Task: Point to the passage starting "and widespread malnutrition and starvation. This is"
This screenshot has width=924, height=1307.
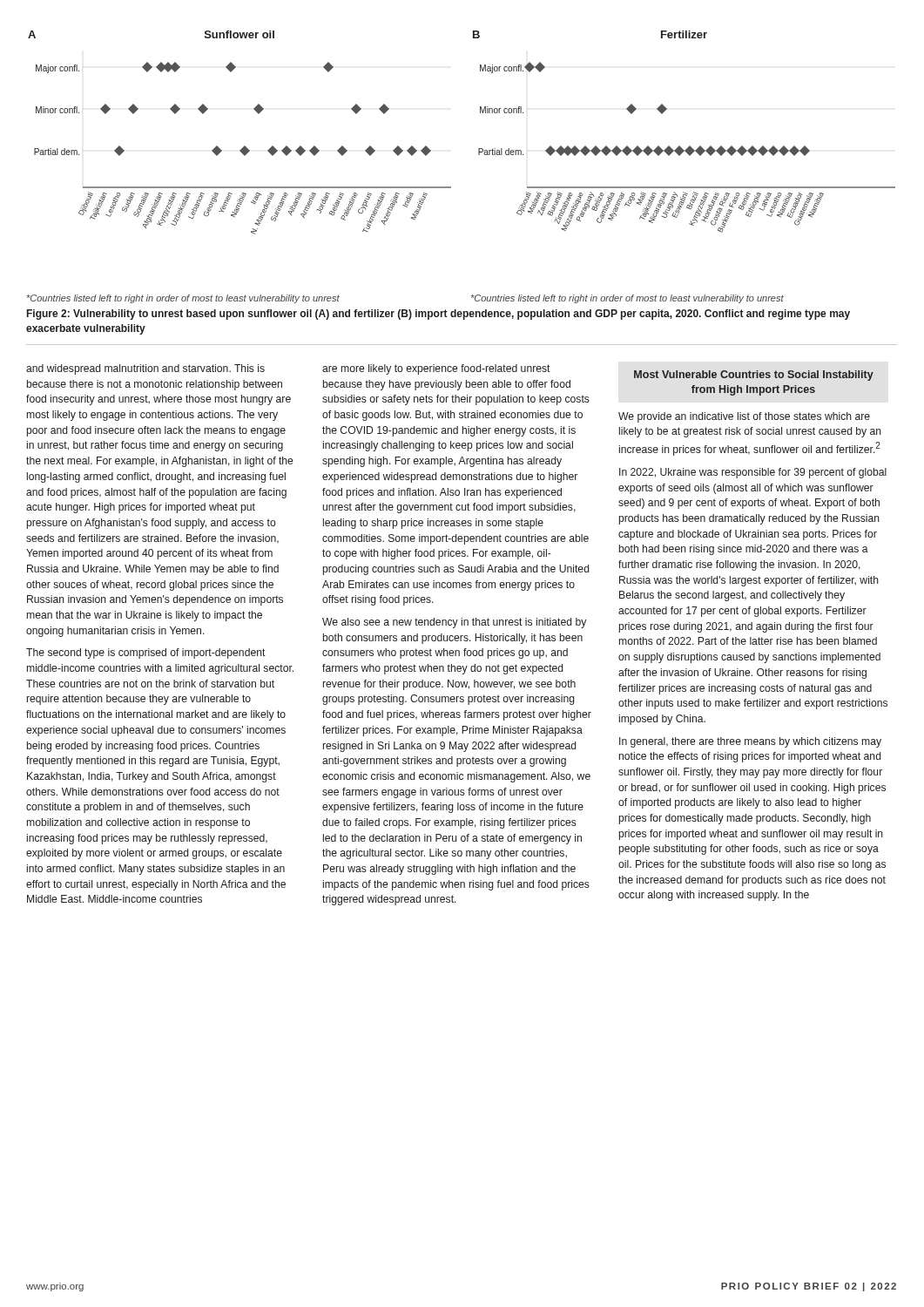Action: pos(161,635)
